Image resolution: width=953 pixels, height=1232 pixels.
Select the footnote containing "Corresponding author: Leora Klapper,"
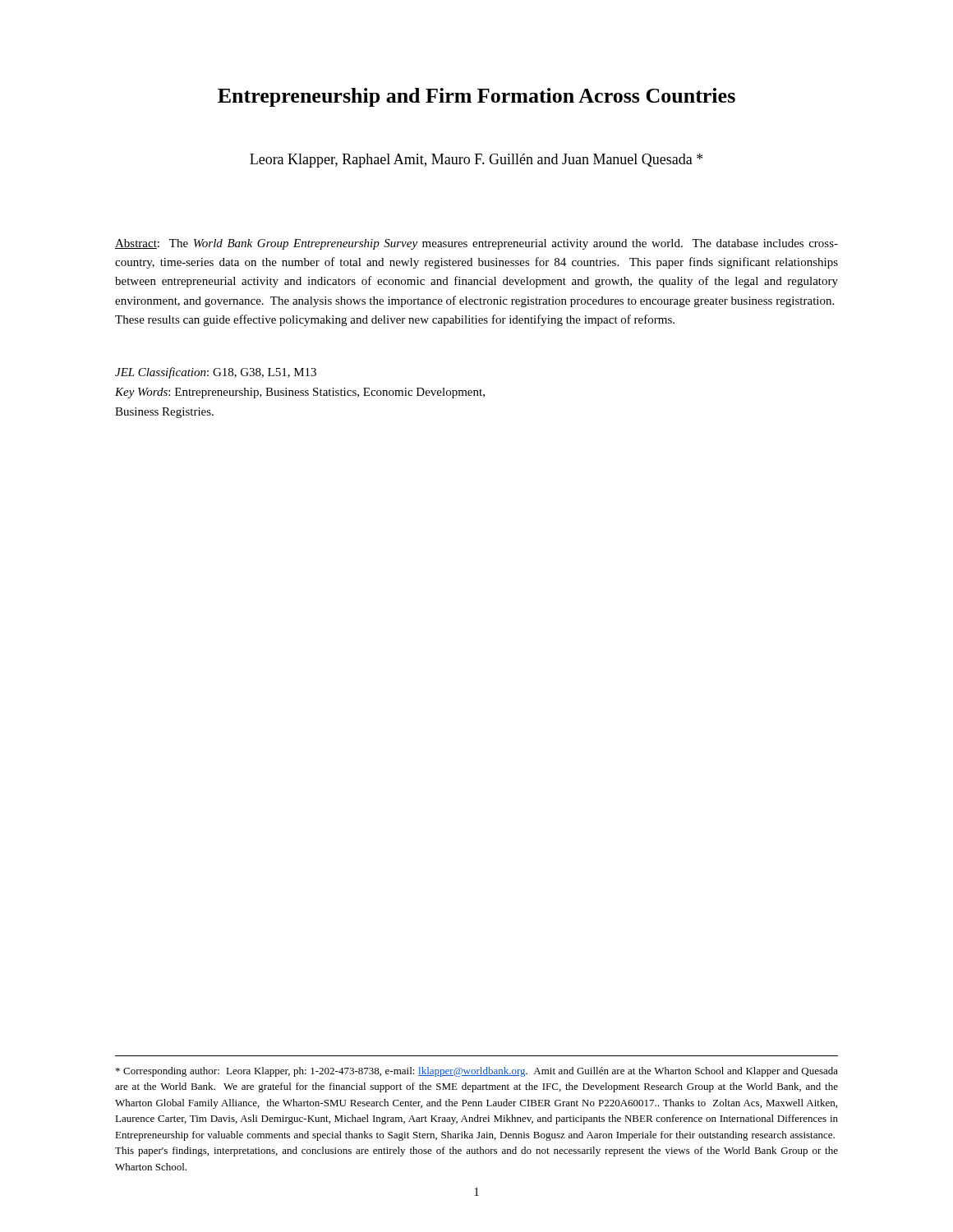[x=476, y=1118]
